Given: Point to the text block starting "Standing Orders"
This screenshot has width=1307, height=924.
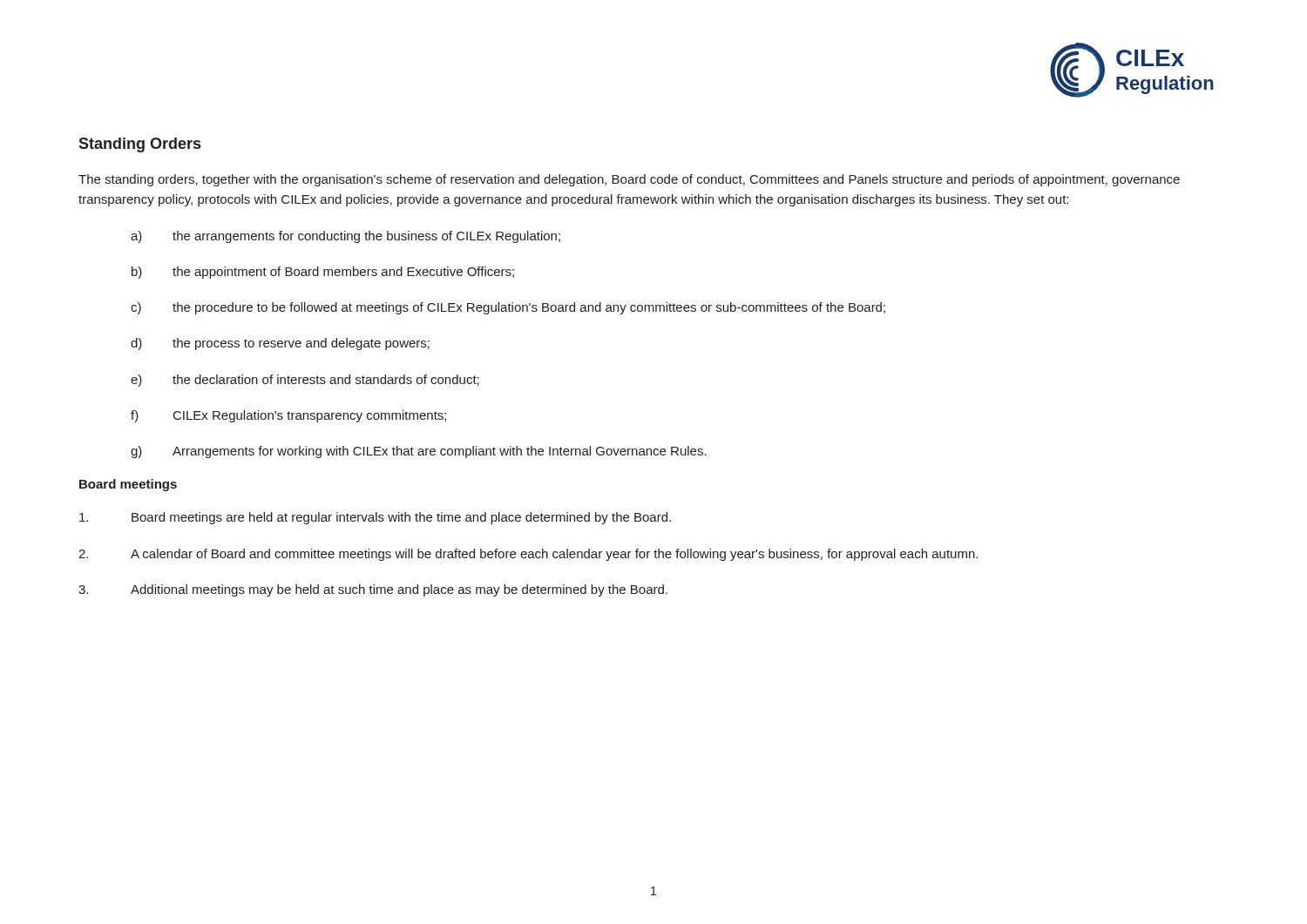Looking at the screenshot, I should click(x=140, y=144).
